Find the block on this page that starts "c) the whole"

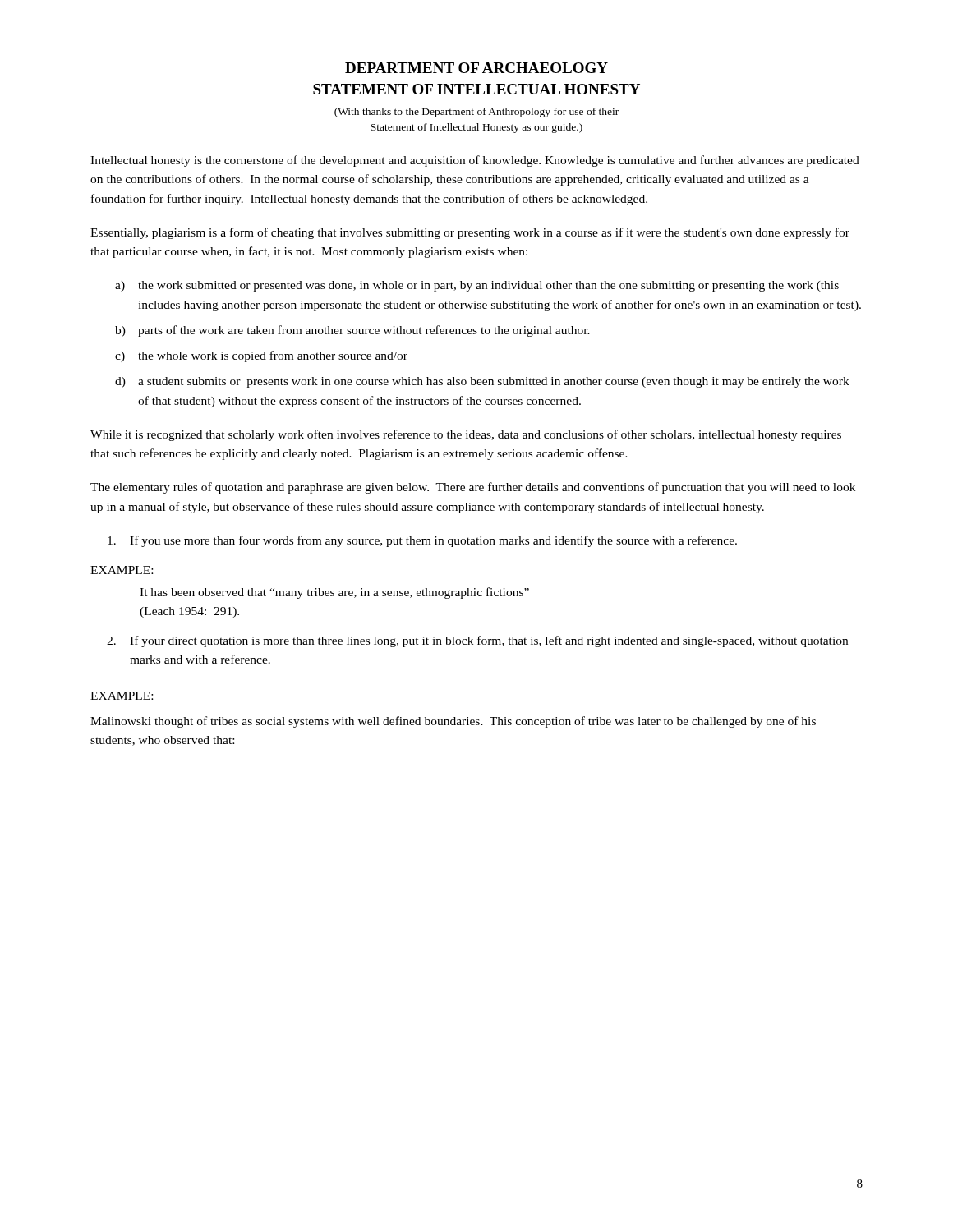click(x=261, y=356)
